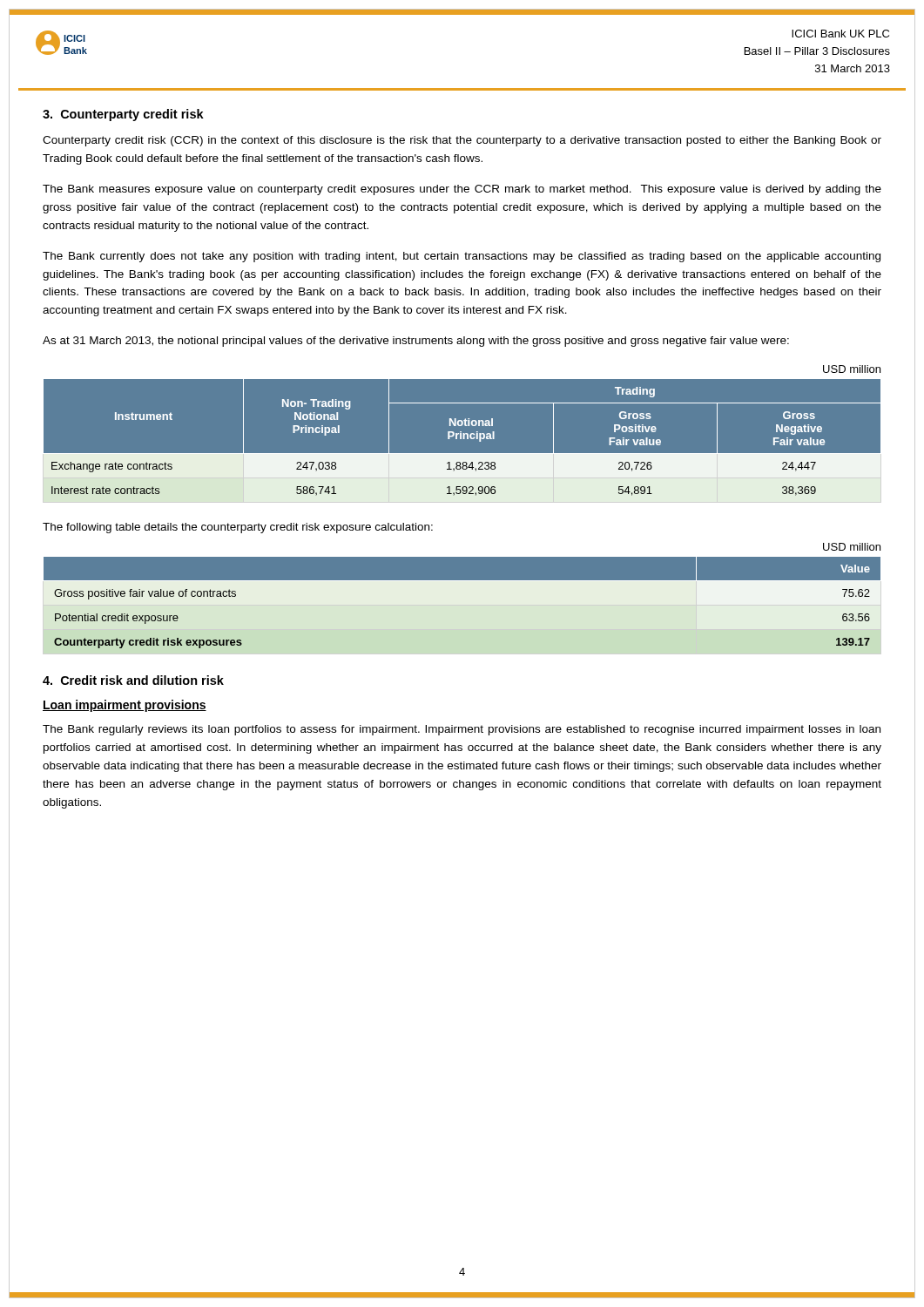Click on the text block containing "Counterparty credit risk (CCR)"
Viewport: 924px width, 1307px height.
pos(462,149)
